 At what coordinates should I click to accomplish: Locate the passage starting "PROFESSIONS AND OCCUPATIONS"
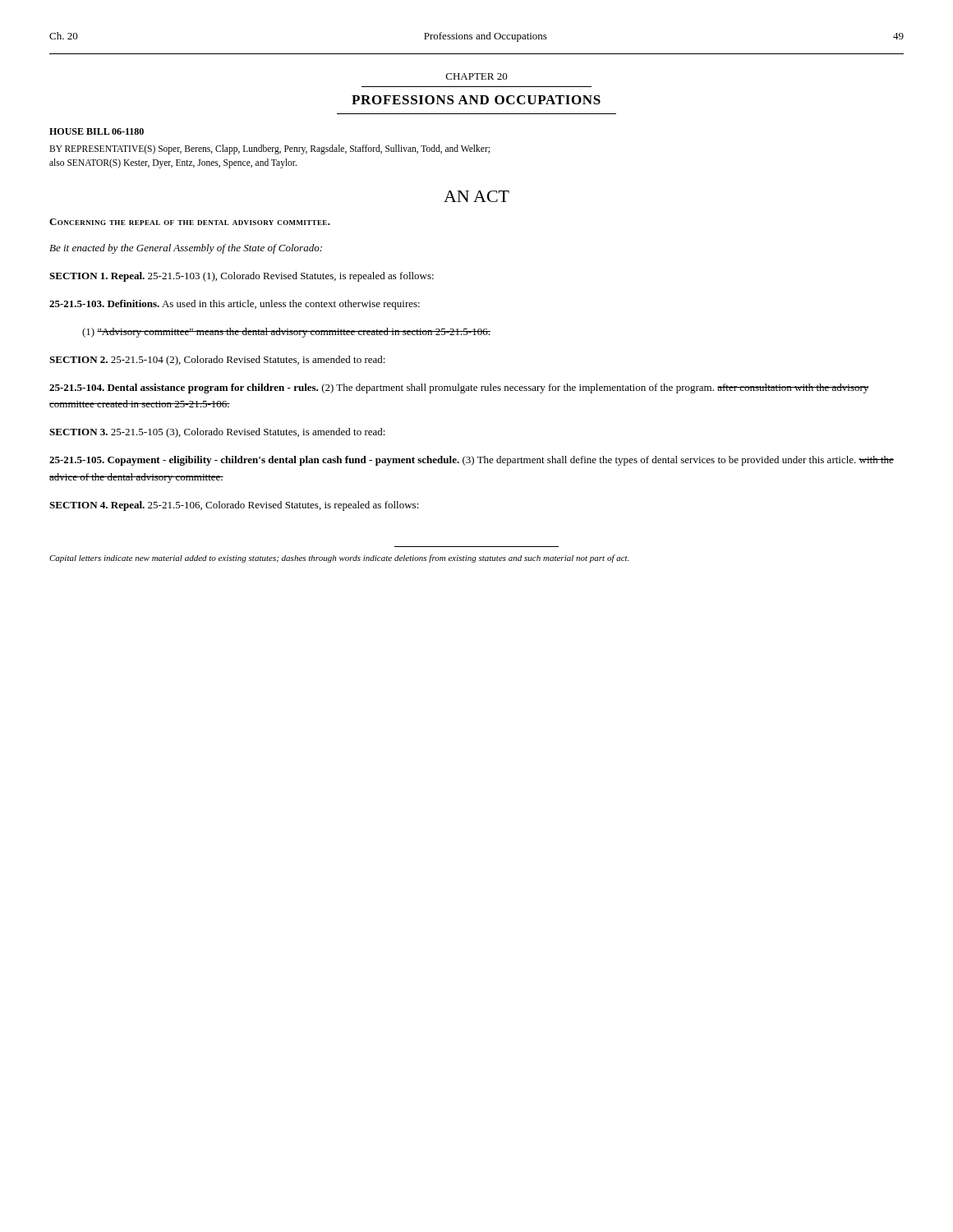[x=476, y=100]
